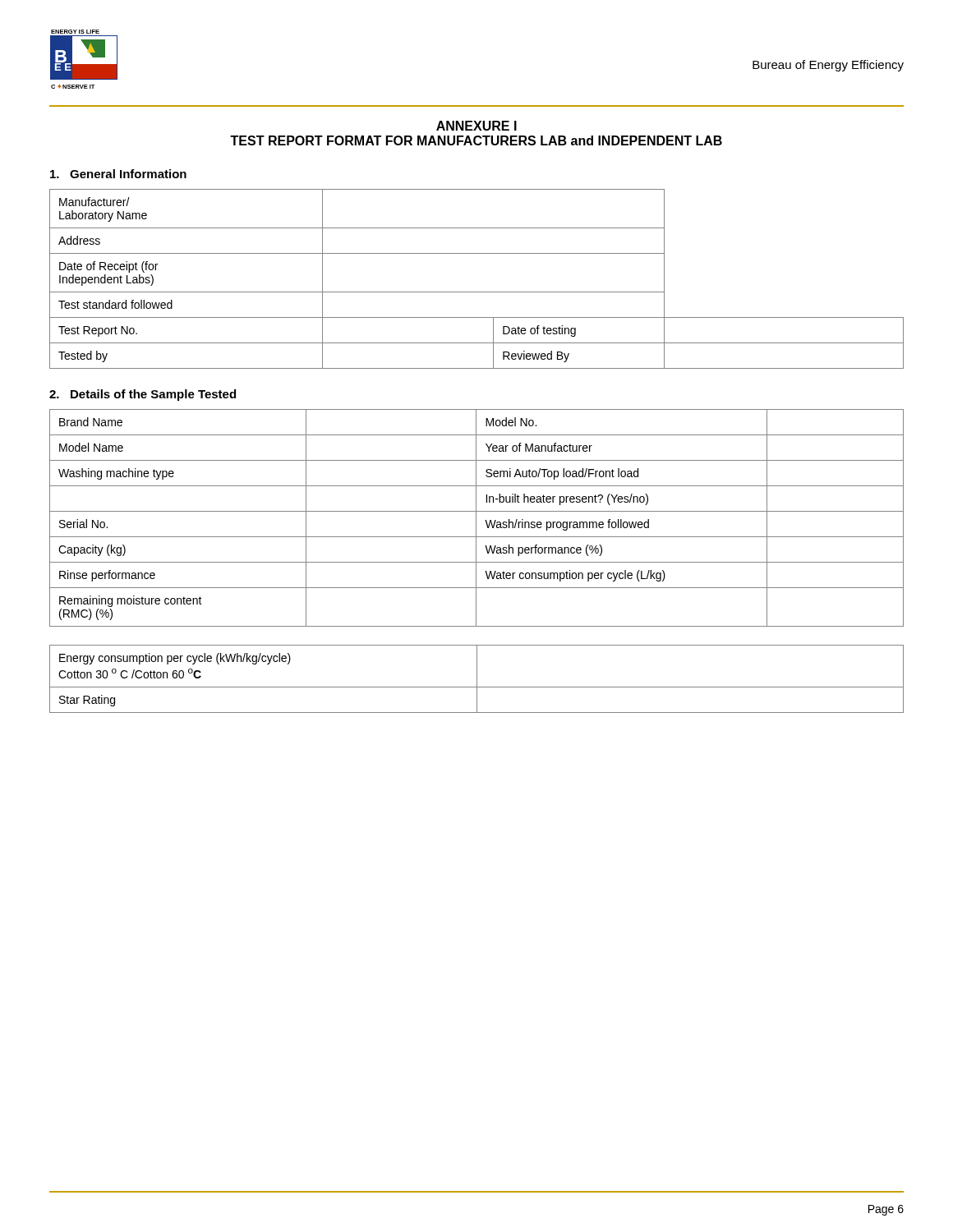
Task: Point to the passage starting "2. Details of the Sample Tested"
Action: [143, 394]
